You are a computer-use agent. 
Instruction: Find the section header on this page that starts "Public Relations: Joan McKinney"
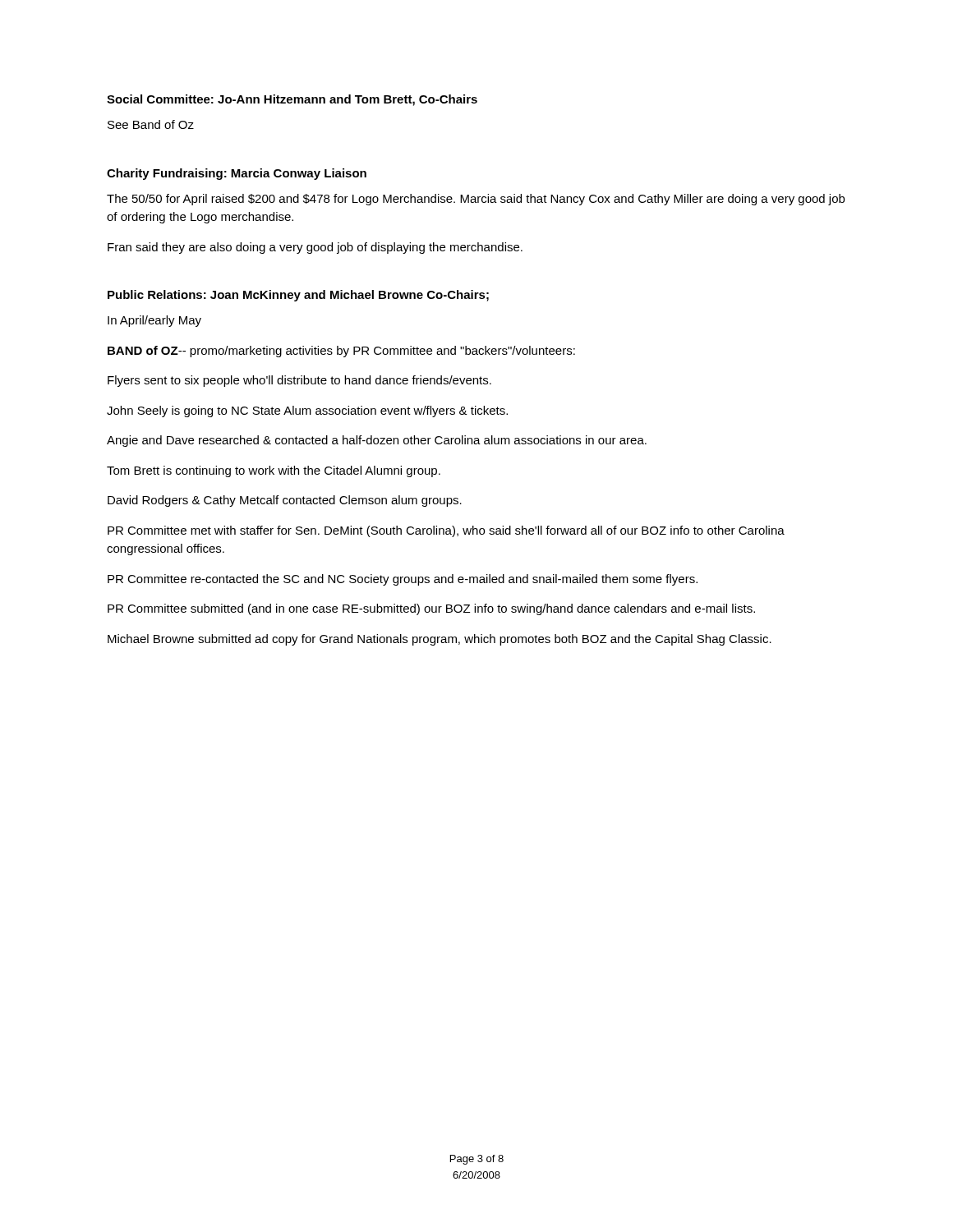tap(298, 294)
